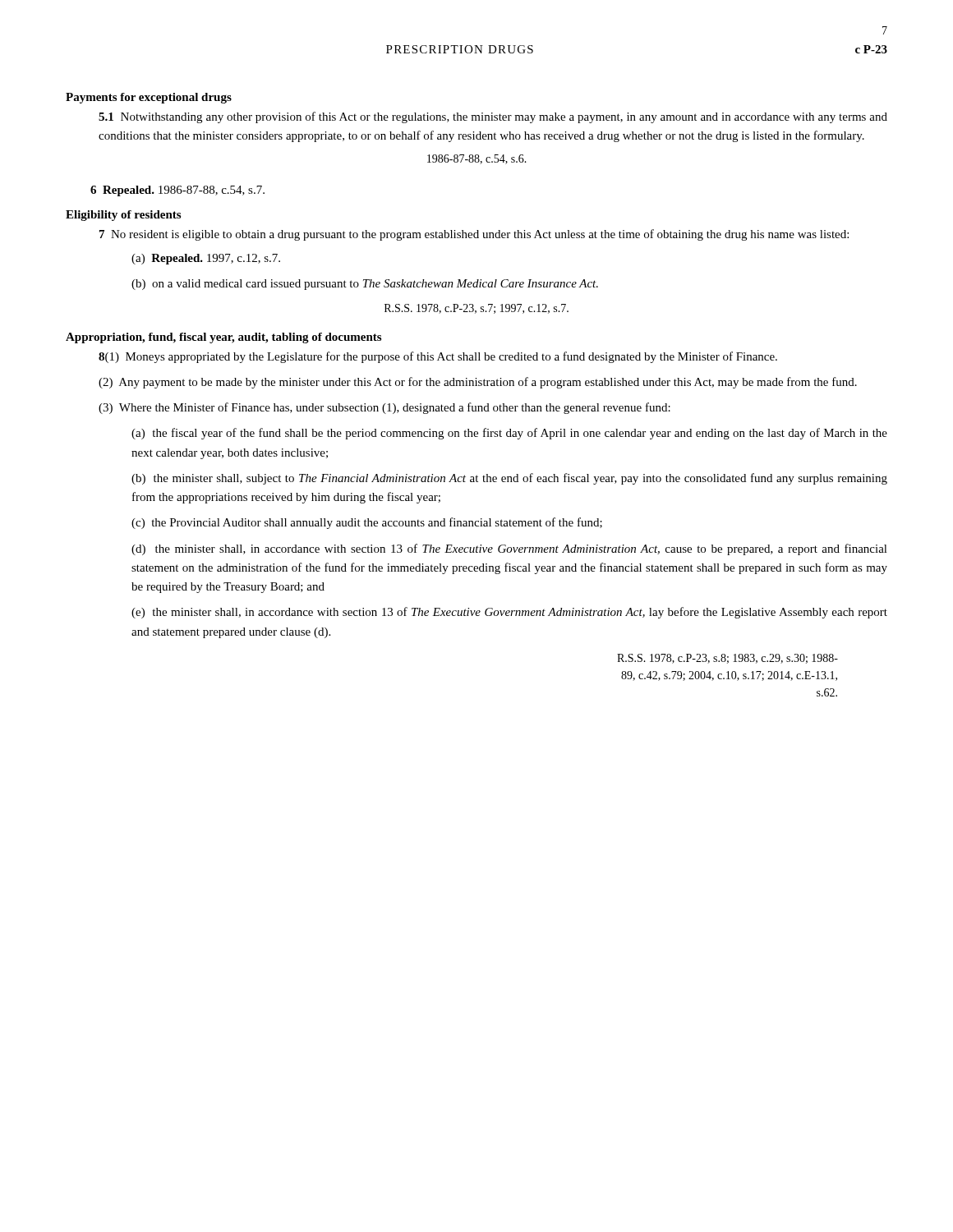Navigate to the region starting "(3) Where the Minister of Finance has,"
The image size is (953, 1232).
click(385, 407)
